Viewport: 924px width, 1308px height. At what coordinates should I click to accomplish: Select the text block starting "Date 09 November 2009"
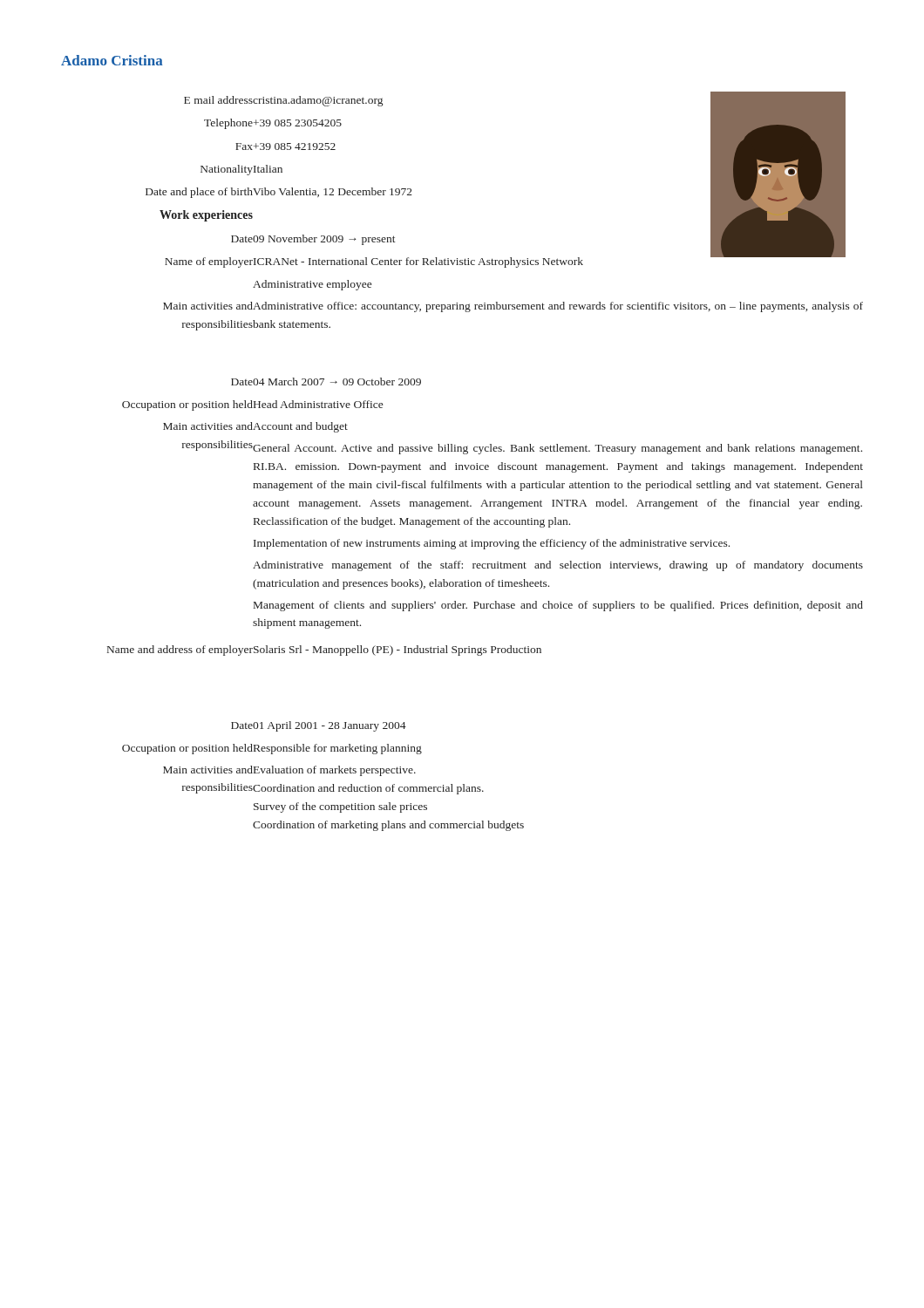386,239
